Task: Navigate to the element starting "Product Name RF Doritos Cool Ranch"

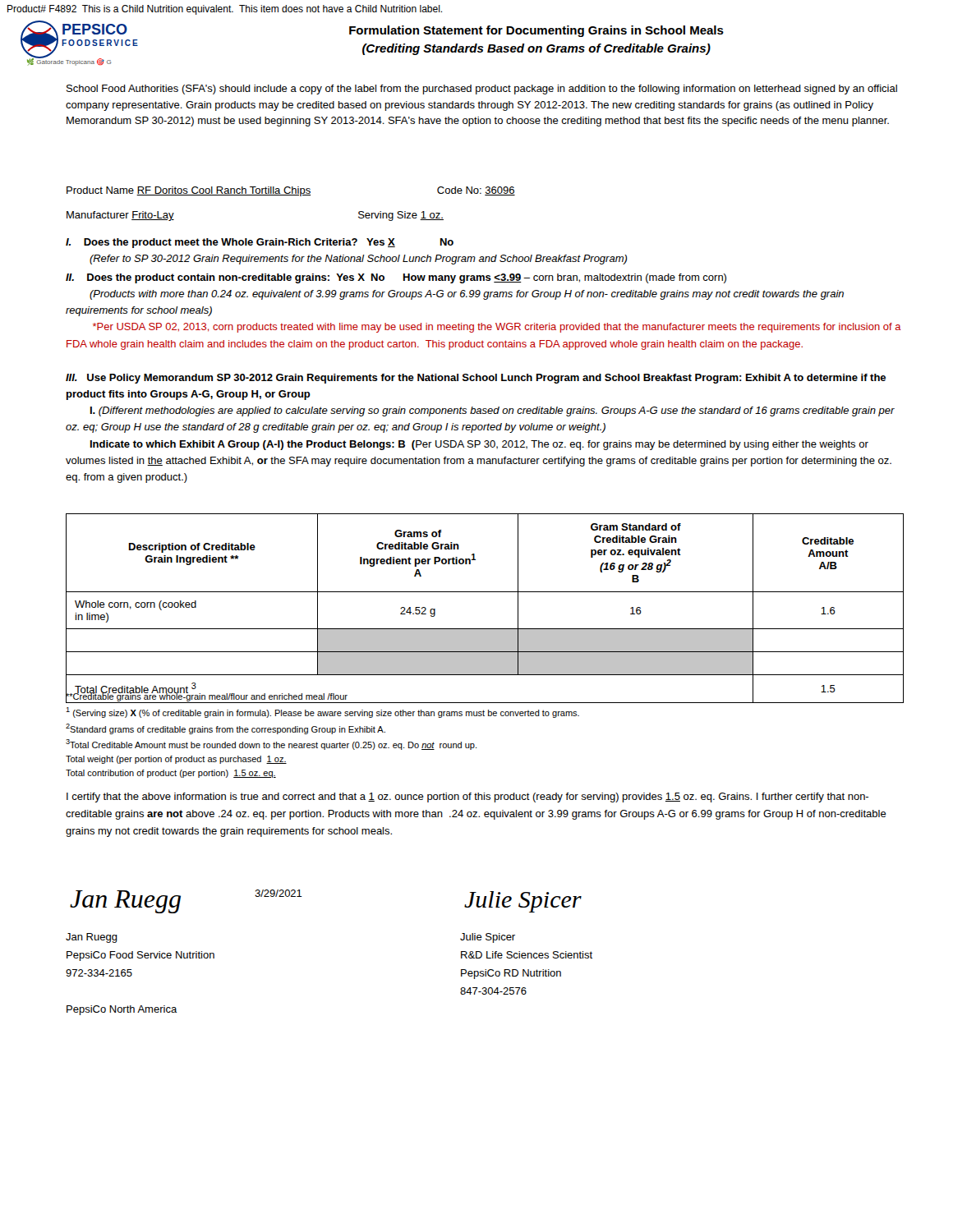Action: (290, 190)
